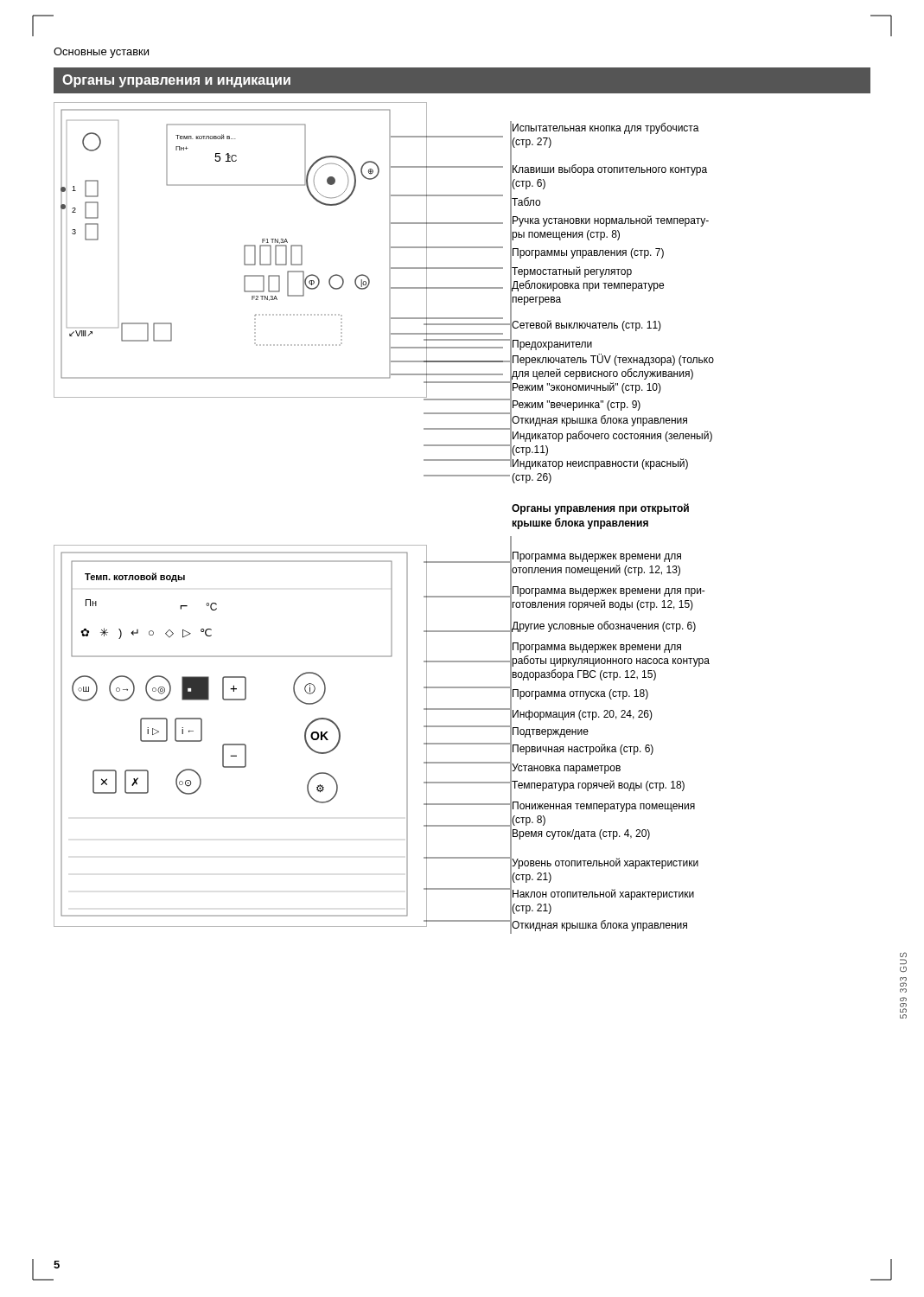924x1297 pixels.
Task: Navigate to the passage starting "Клавиши выбора отопительного контура(стр. 6)"
Action: coord(609,176)
